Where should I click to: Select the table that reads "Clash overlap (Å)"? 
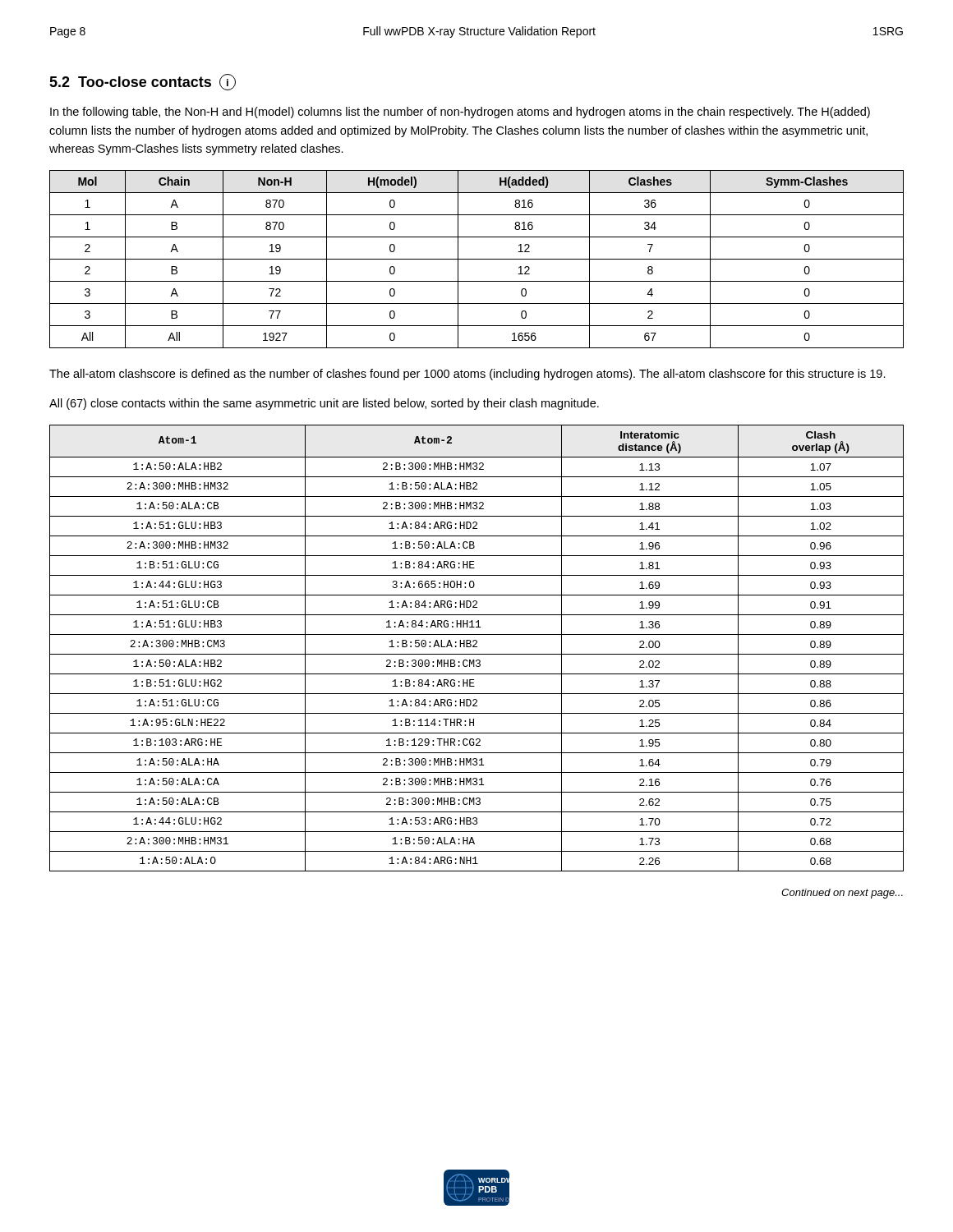tap(476, 648)
